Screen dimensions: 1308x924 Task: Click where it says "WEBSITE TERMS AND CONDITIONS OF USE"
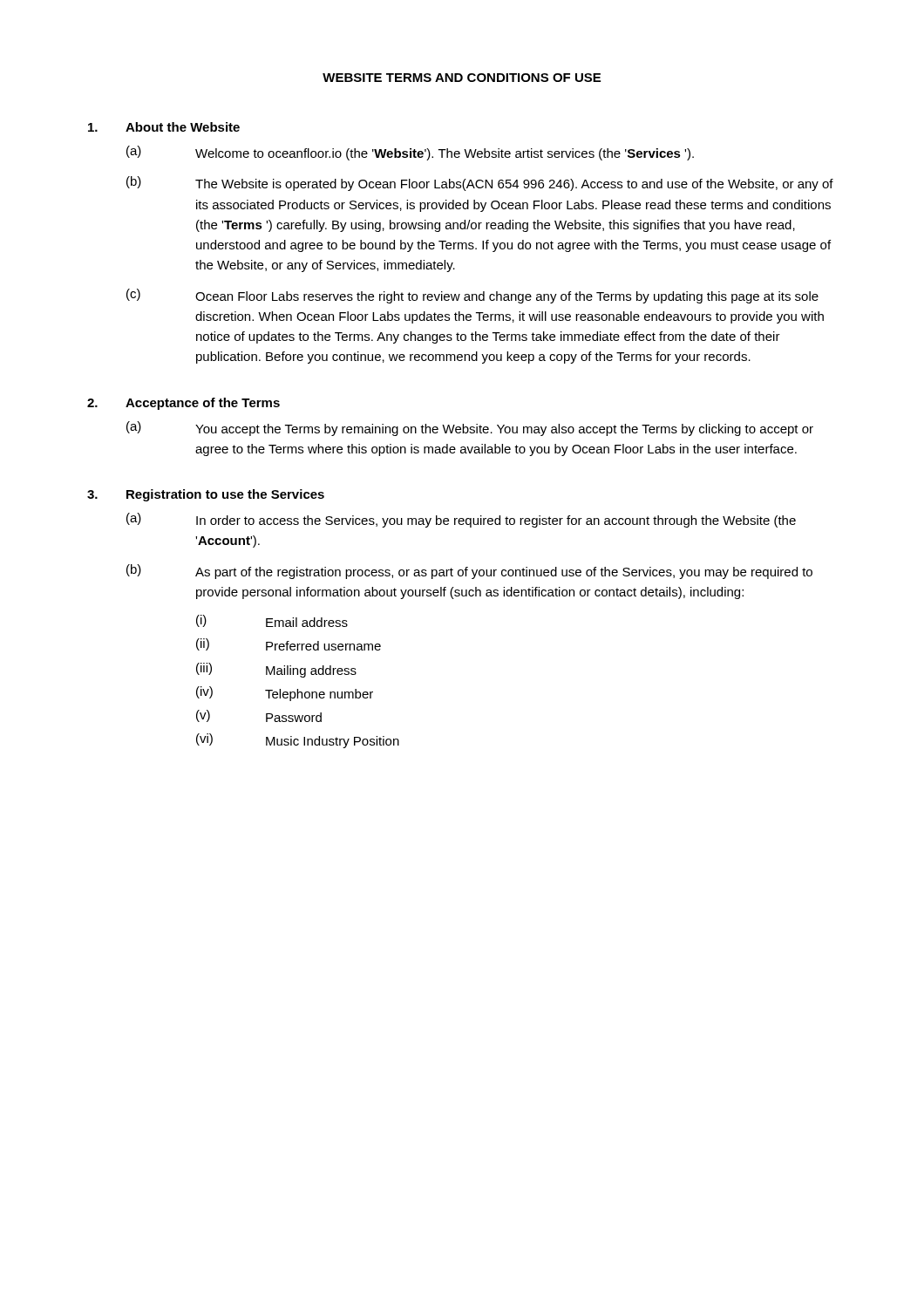click(462, 77)
